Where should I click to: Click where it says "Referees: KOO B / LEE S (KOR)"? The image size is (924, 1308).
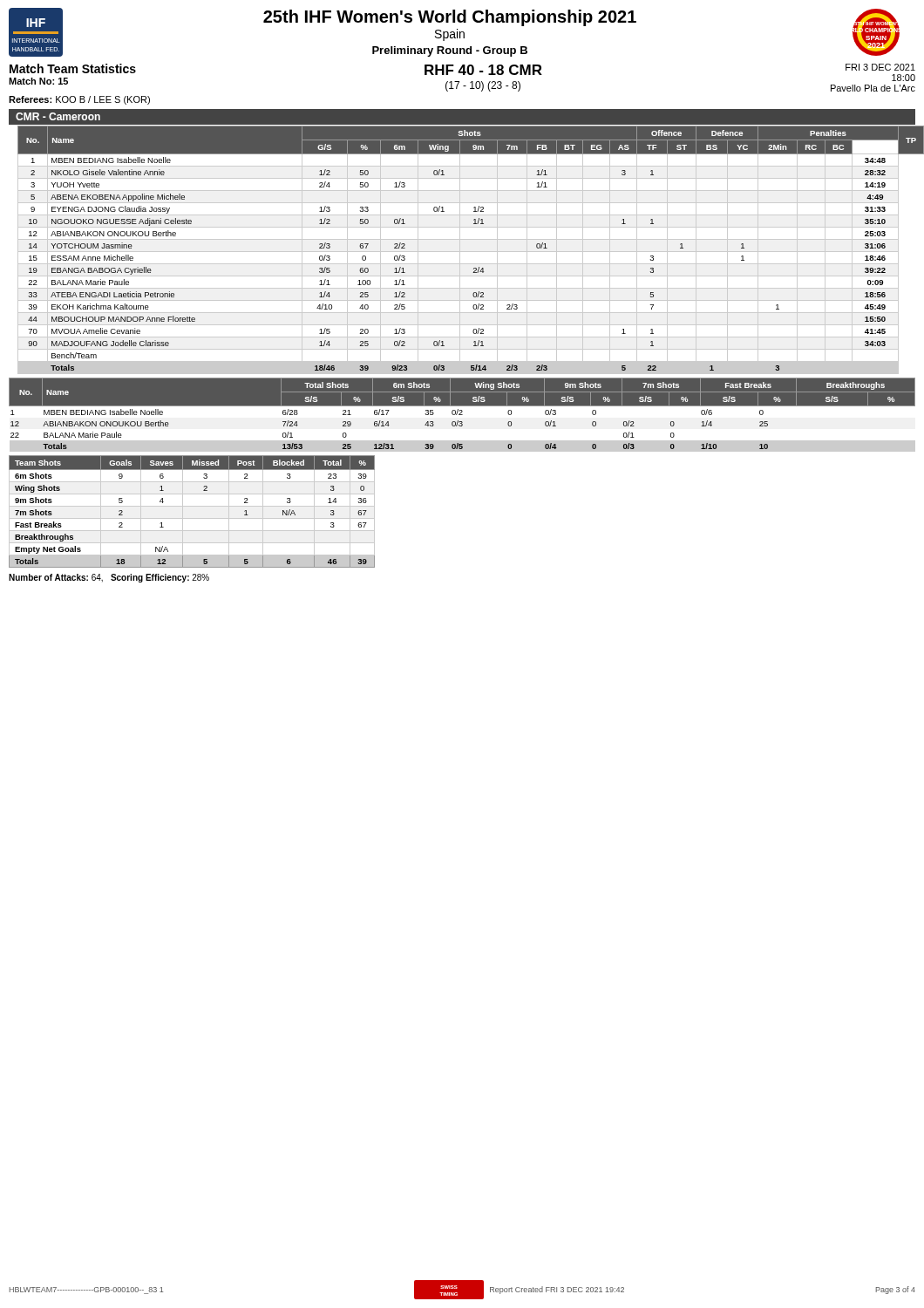[x=80, y=99]
